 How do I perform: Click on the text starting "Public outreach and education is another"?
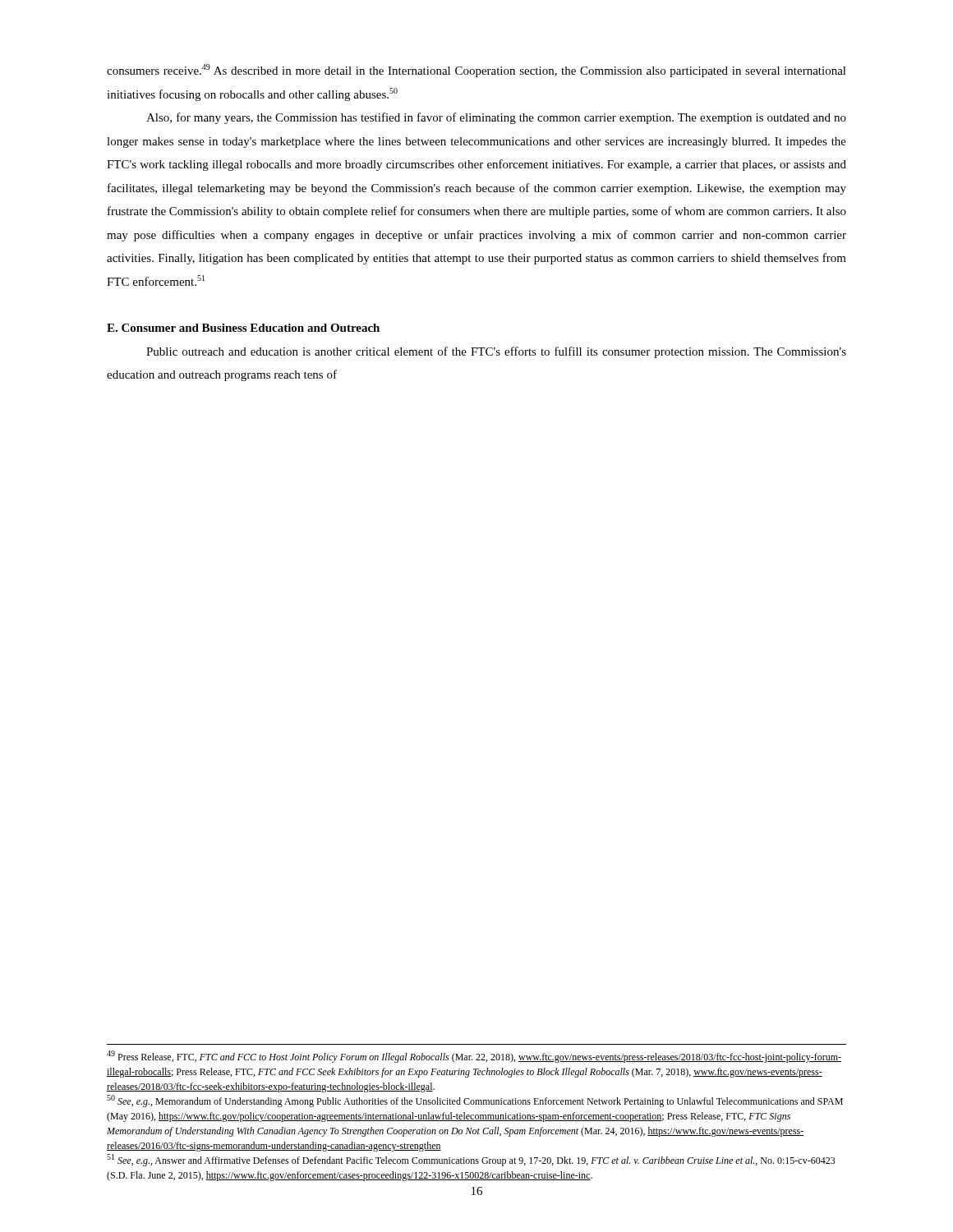coord(476,363)
